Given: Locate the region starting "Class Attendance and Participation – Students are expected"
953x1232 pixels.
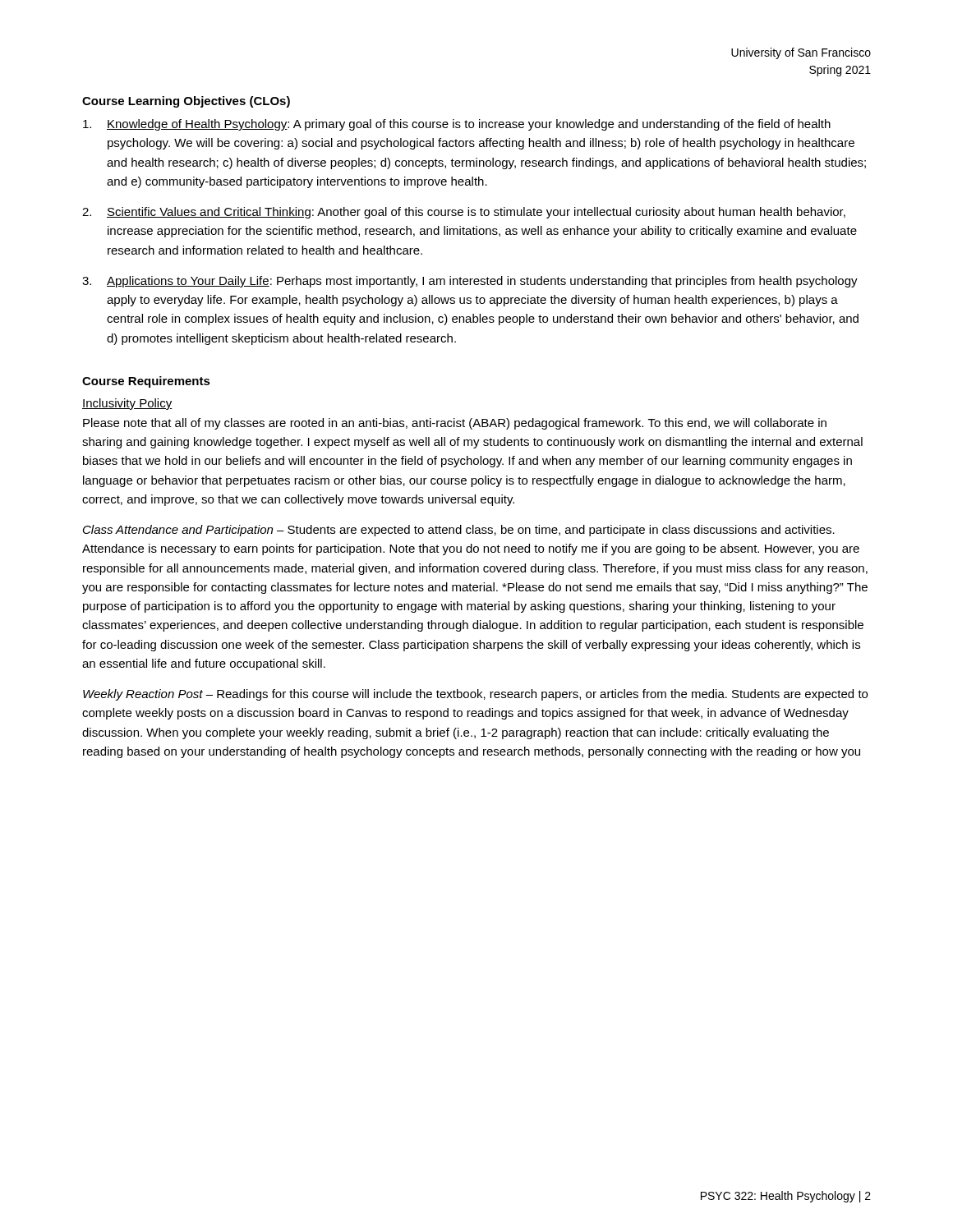Looking at the screenshot, I should click(x=475, y=596).
